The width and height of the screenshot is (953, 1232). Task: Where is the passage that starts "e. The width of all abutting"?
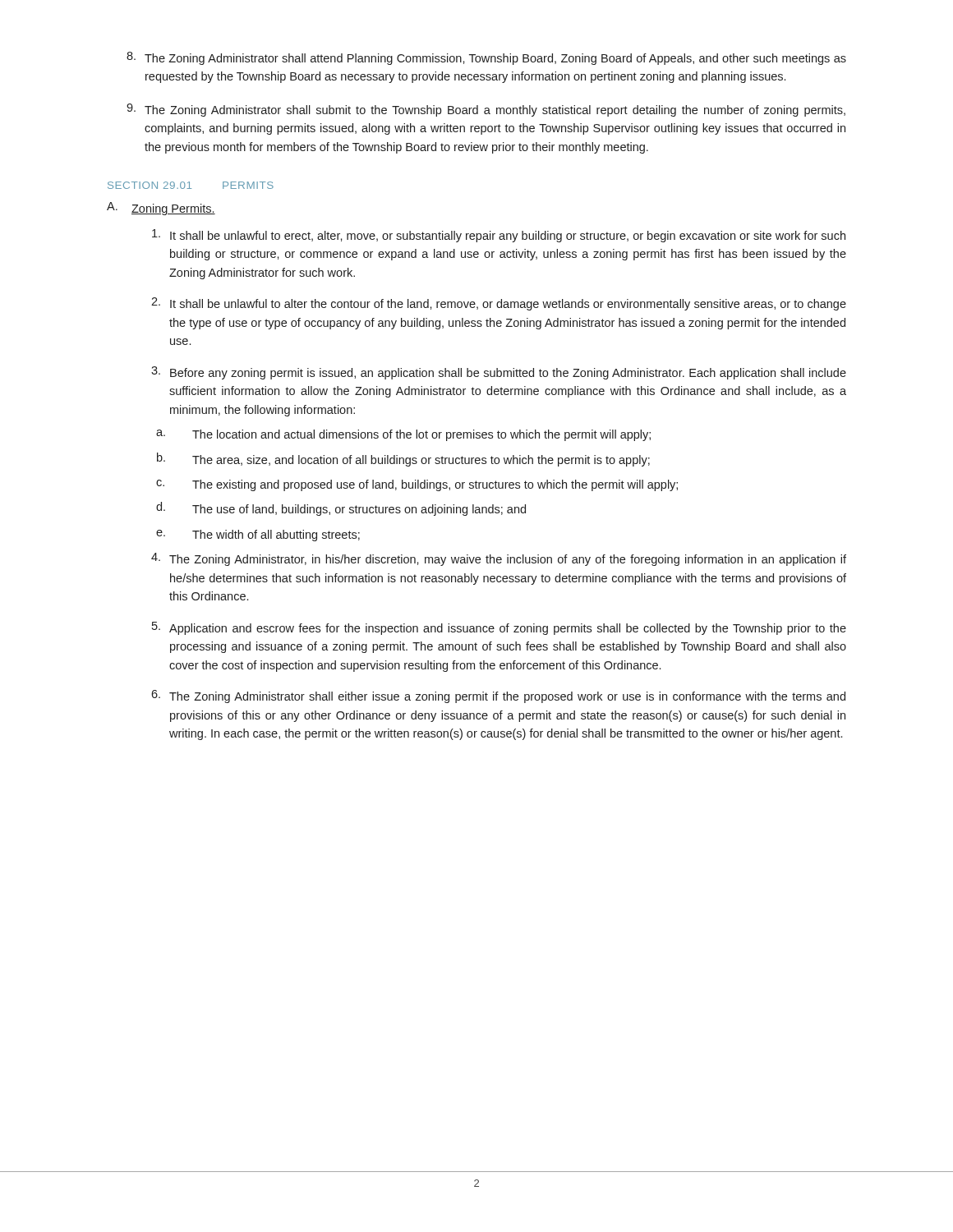(258, 536)
